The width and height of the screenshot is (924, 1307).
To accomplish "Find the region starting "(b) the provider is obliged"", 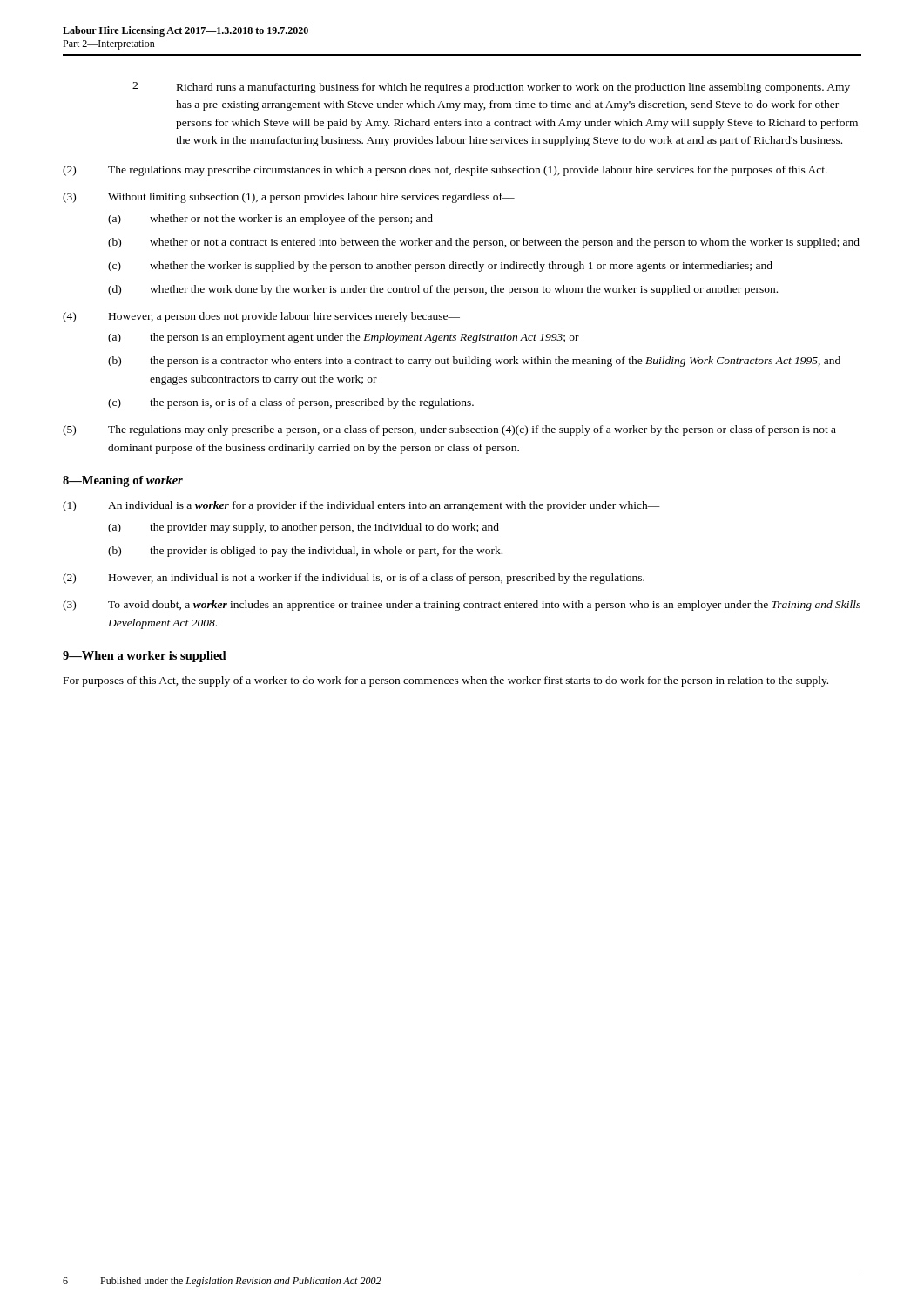I will click(485, 551).
